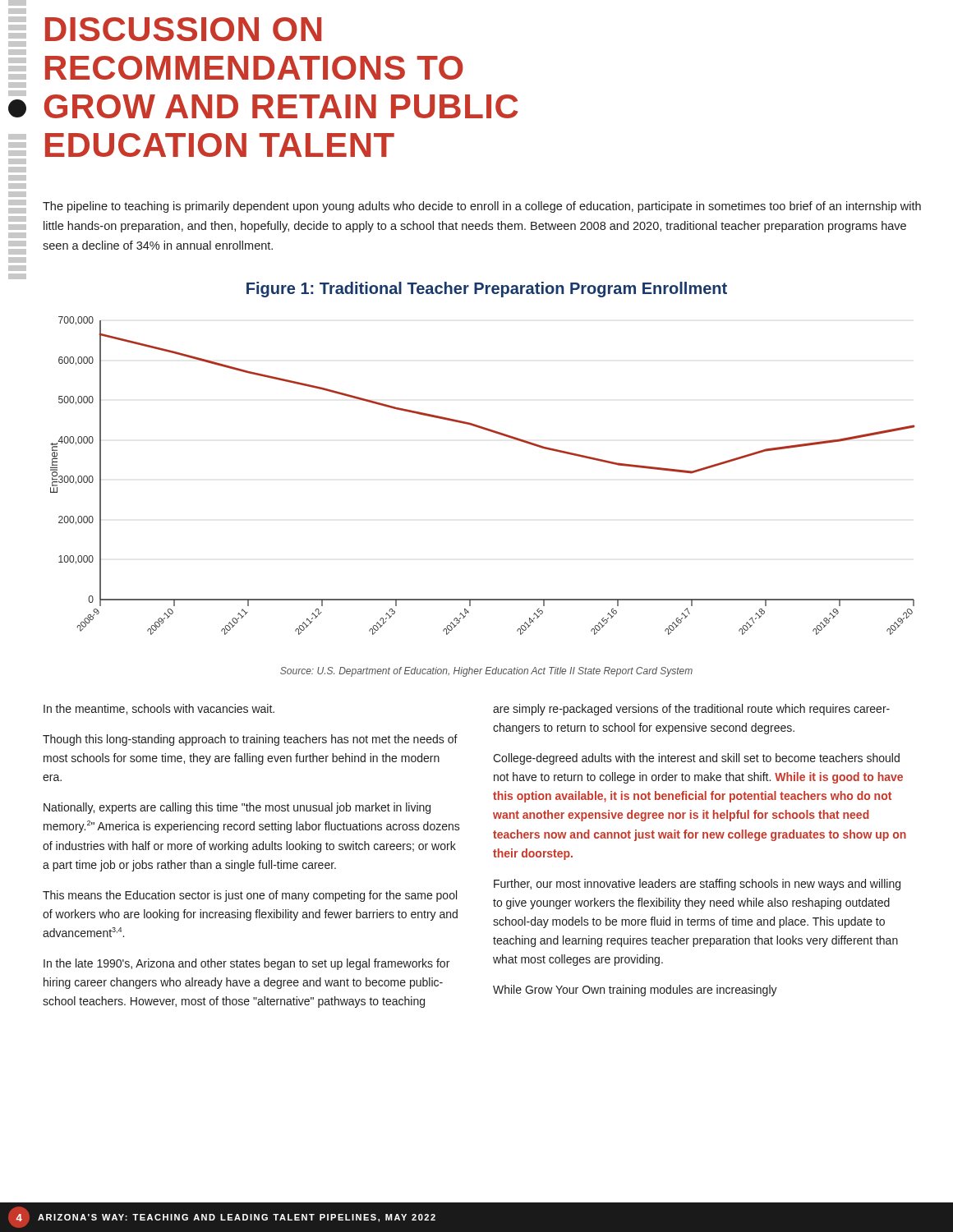Viewport: 953px width, 1232px height.
Task: Find the block starting "Discussion onRecommendations toGrow and Retain PublicEducation"
Action: coord(343,87)
